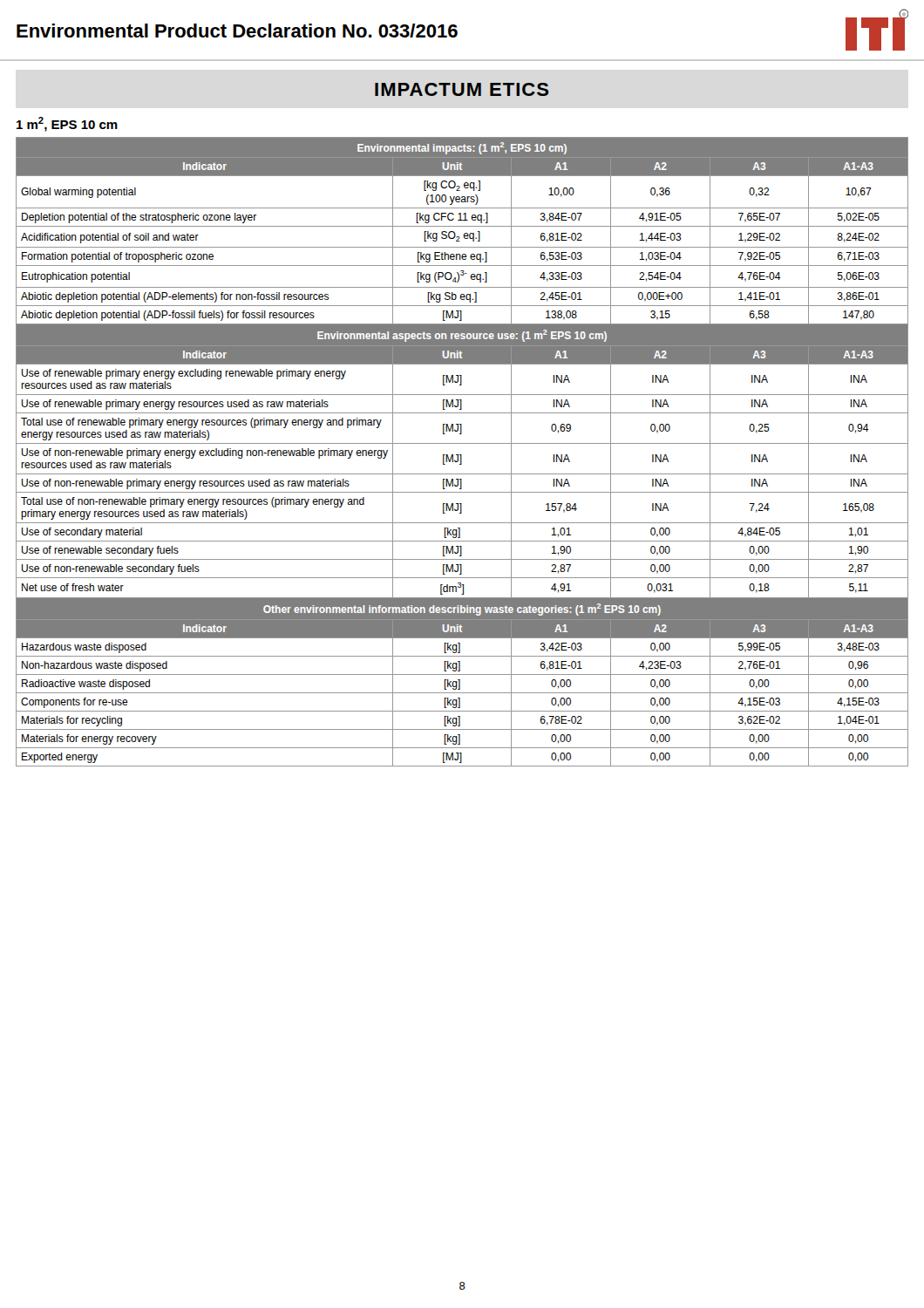The image size is (924, 1308).
Task: Locate the table
Action: (x=462, y=452)
